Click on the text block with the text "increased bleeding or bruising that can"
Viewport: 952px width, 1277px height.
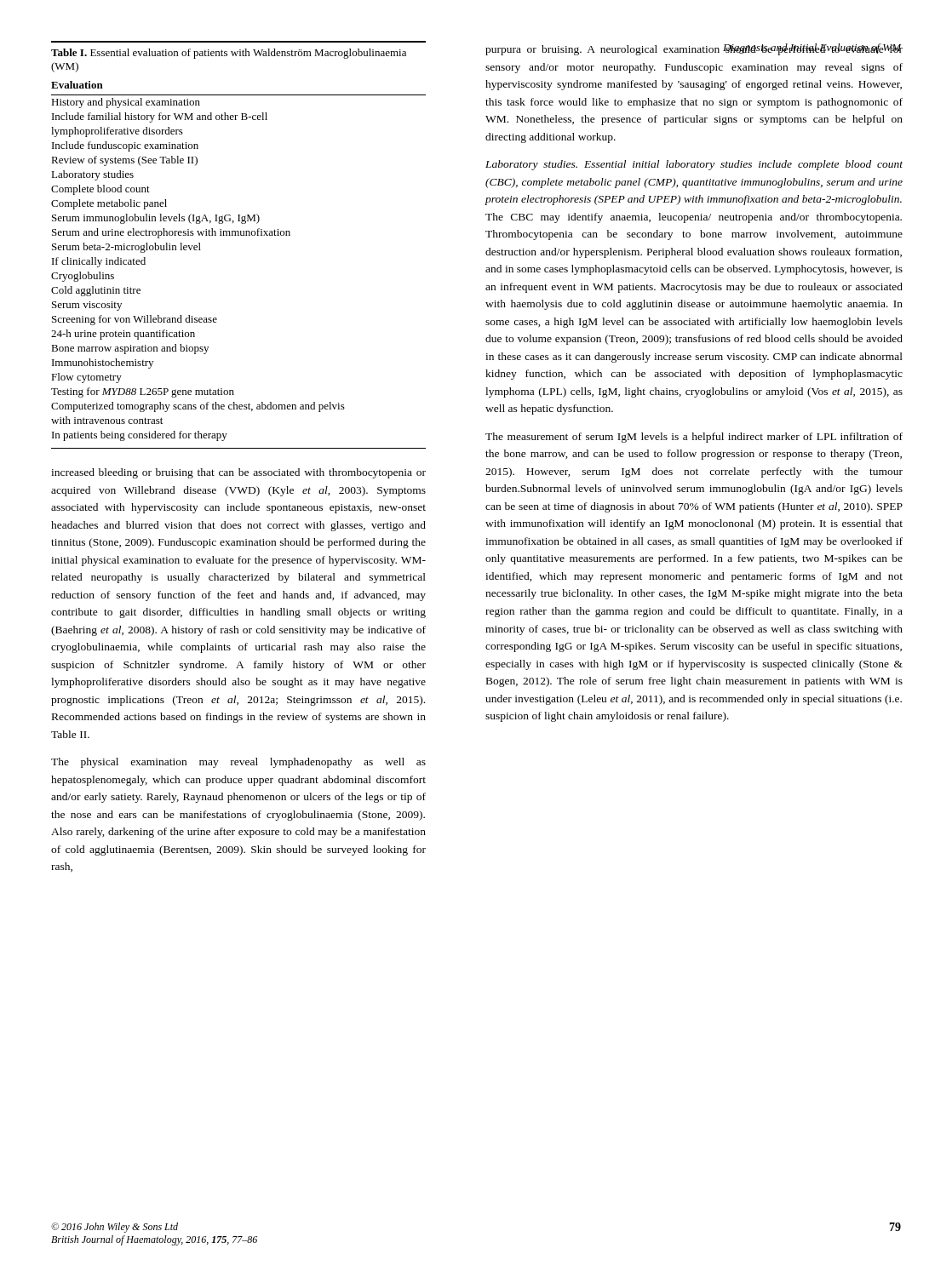[x=238, y=603]
